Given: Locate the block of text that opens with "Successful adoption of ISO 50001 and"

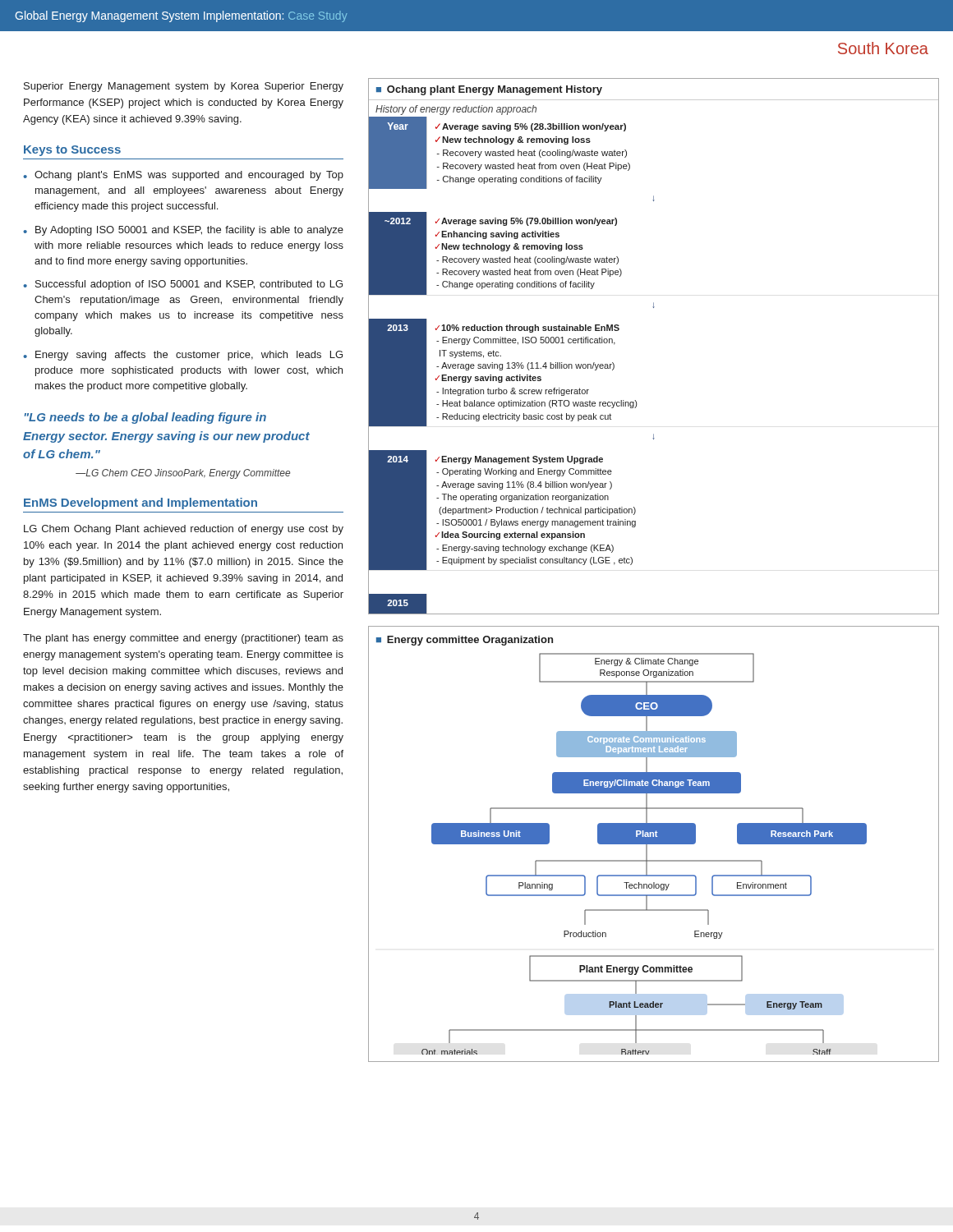Looking at the screenshot, I should coord(189,307).
